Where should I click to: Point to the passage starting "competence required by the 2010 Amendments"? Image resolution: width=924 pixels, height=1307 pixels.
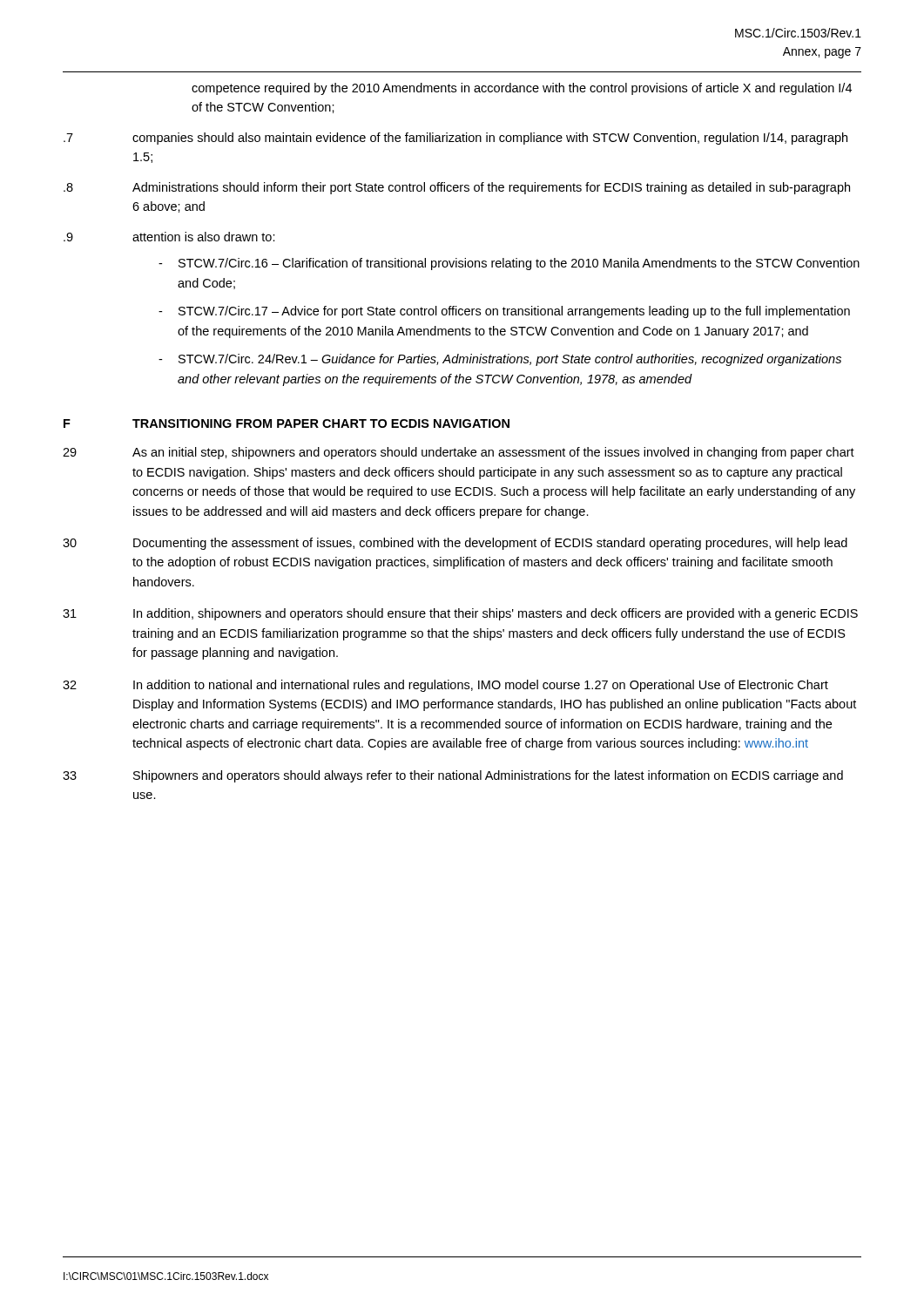522,98
